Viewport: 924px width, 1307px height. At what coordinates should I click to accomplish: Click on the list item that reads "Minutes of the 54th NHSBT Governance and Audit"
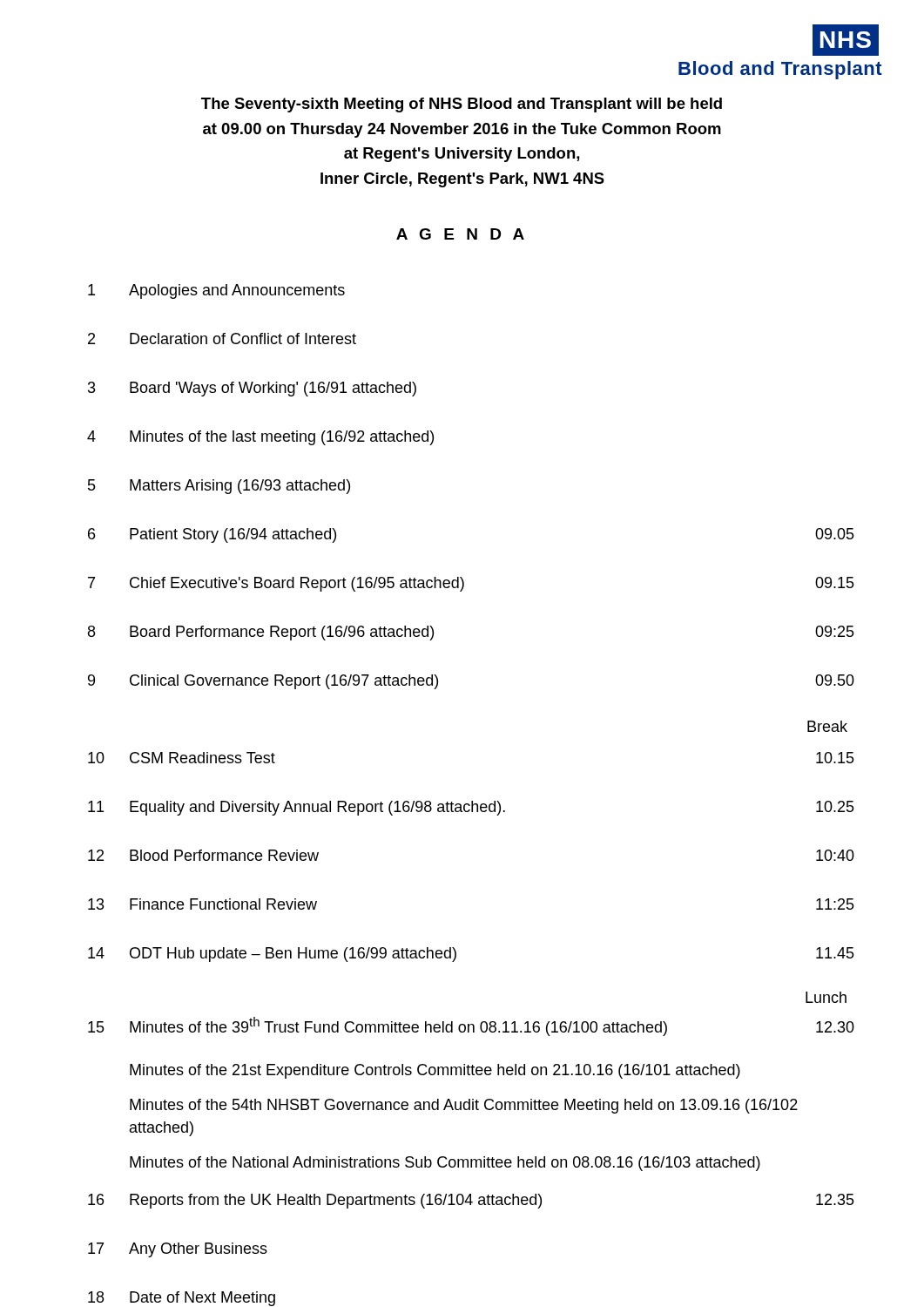pos(463,1116)
